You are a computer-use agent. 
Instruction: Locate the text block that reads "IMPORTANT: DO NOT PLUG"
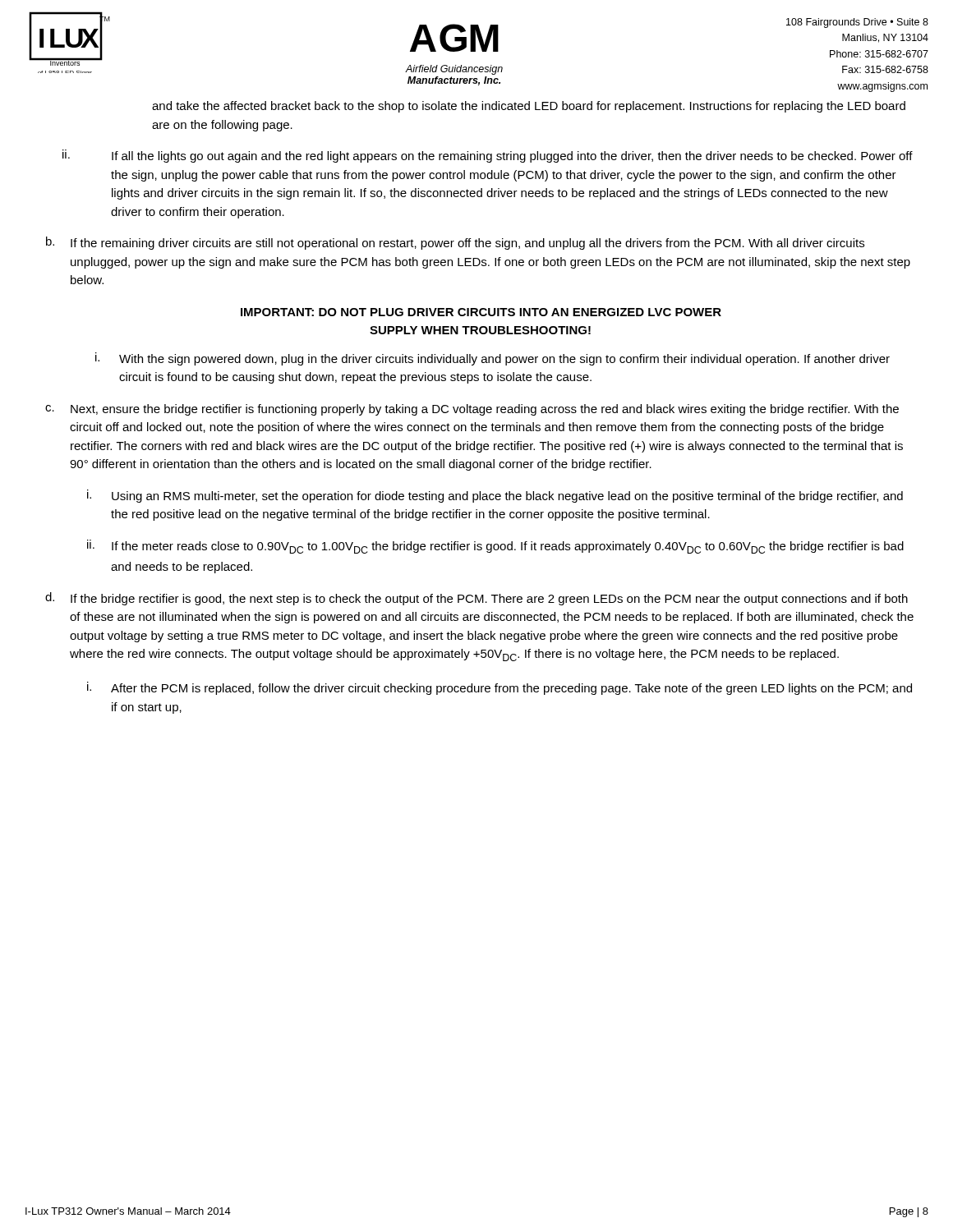pyautogui.click(x=481, y=321)
